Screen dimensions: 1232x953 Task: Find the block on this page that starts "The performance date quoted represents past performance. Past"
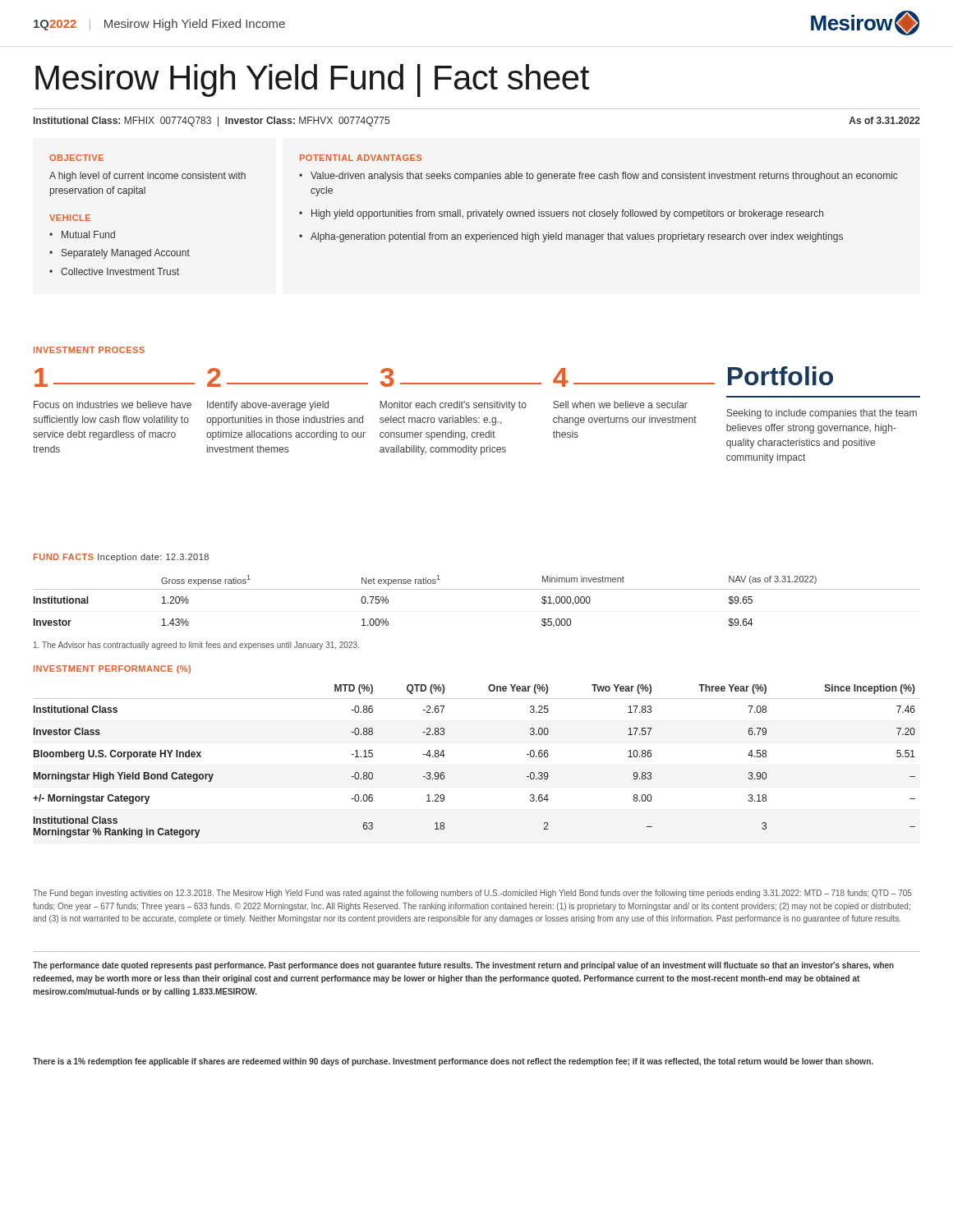(x=463, y=979)
